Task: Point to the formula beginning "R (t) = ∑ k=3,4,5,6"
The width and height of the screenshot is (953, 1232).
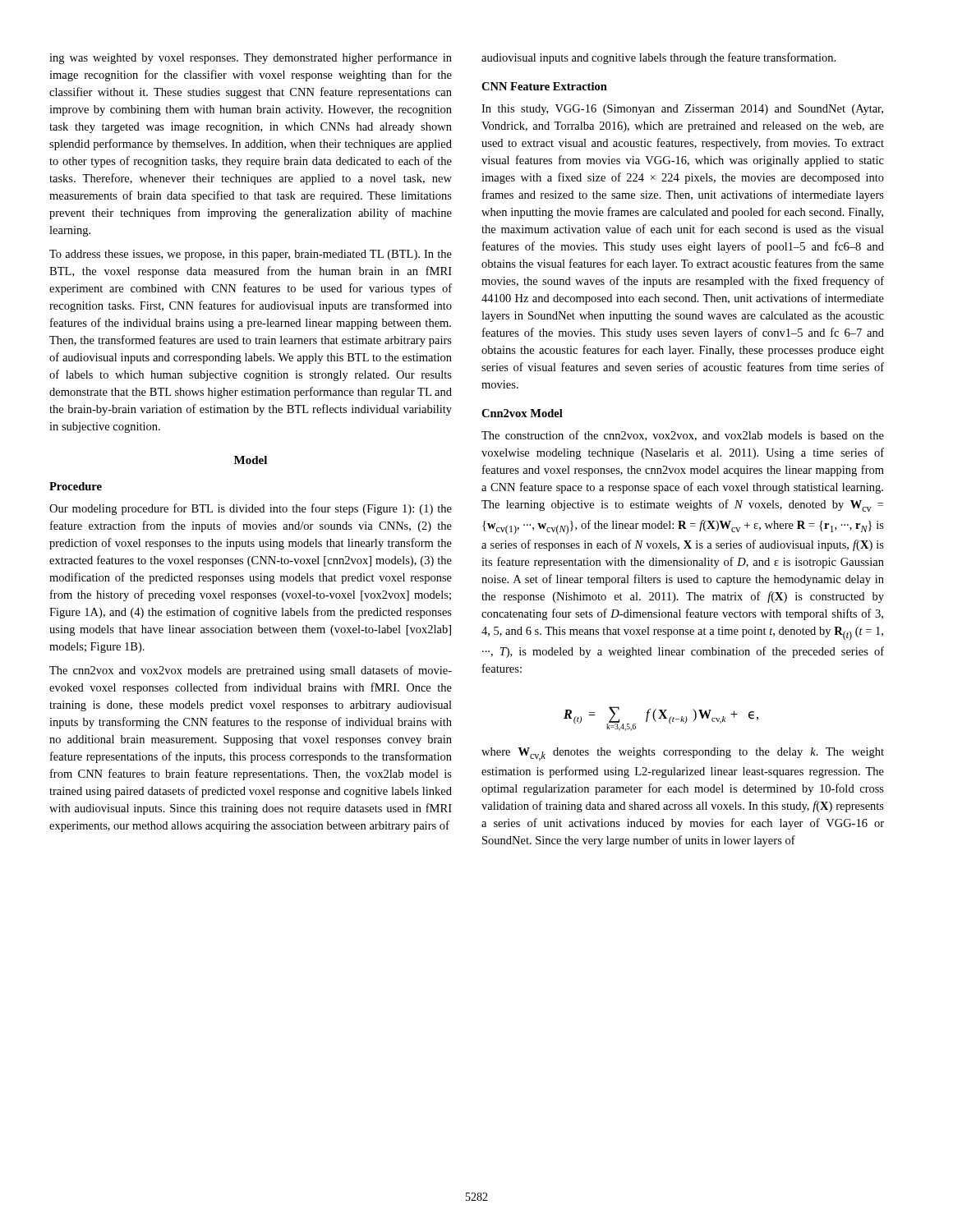Action: pyautogui.click(x=683, y=712)
